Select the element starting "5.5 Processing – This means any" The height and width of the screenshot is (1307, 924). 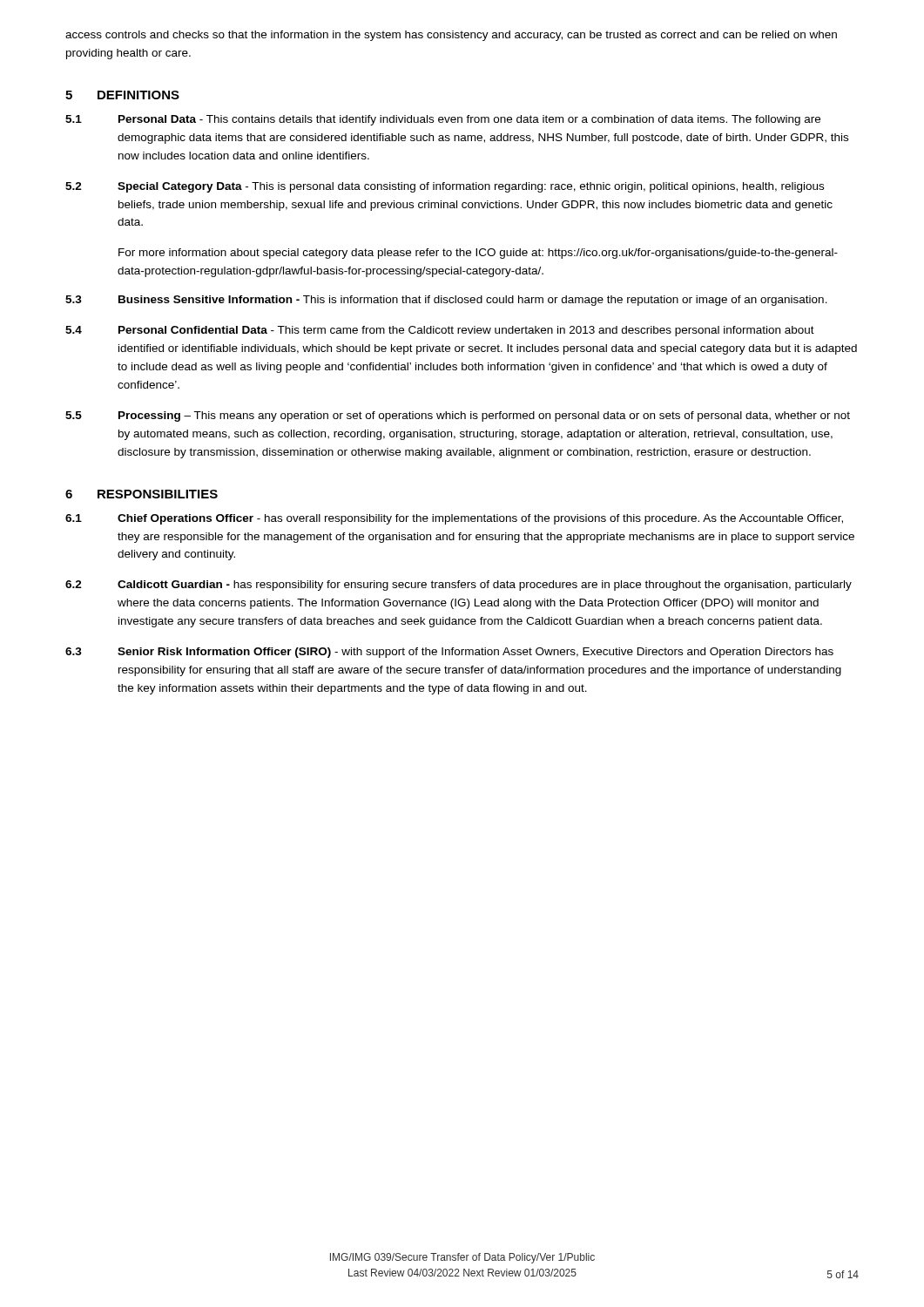pos(462,434)
